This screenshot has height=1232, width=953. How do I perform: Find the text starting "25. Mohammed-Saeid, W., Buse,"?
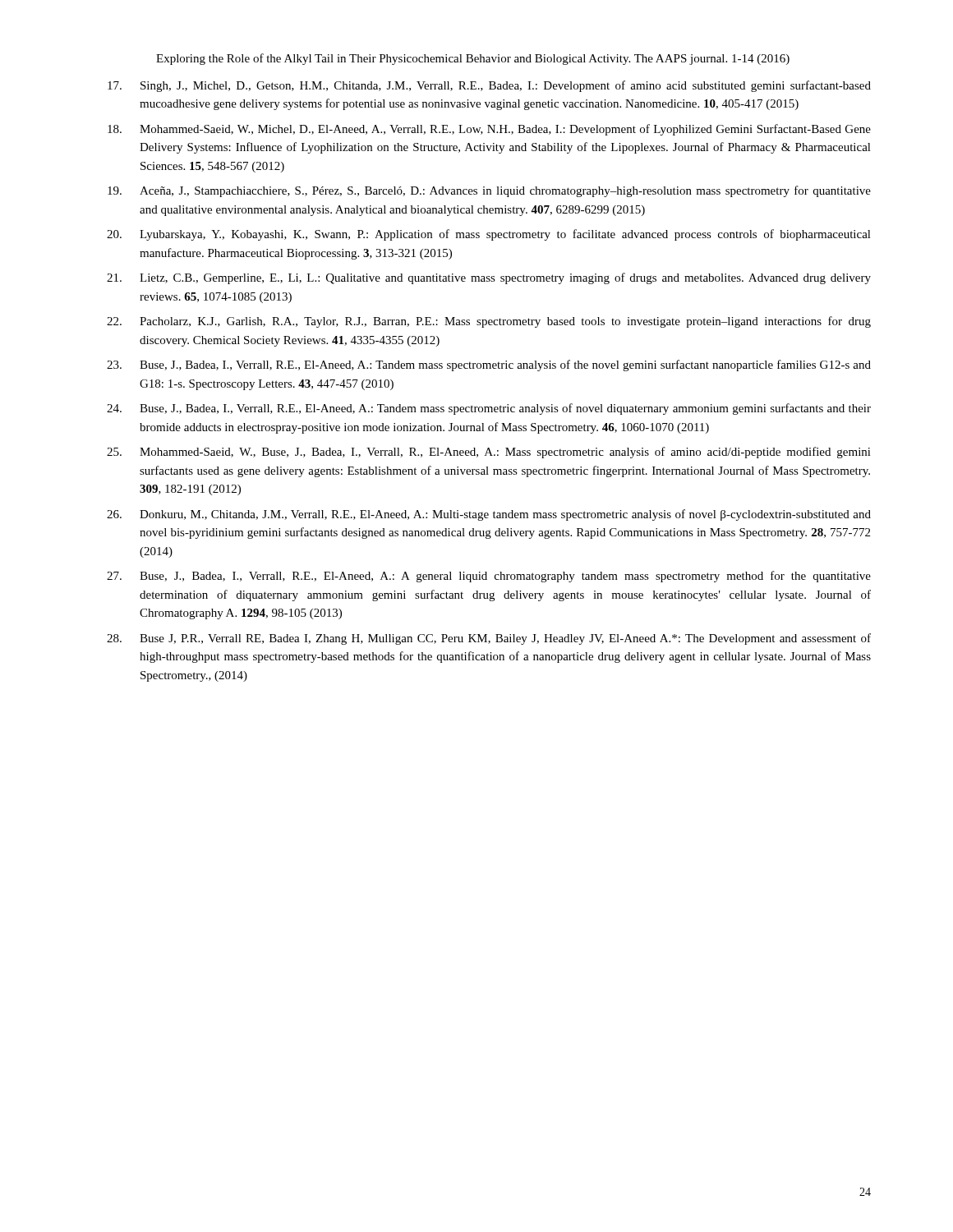point(489,470)
